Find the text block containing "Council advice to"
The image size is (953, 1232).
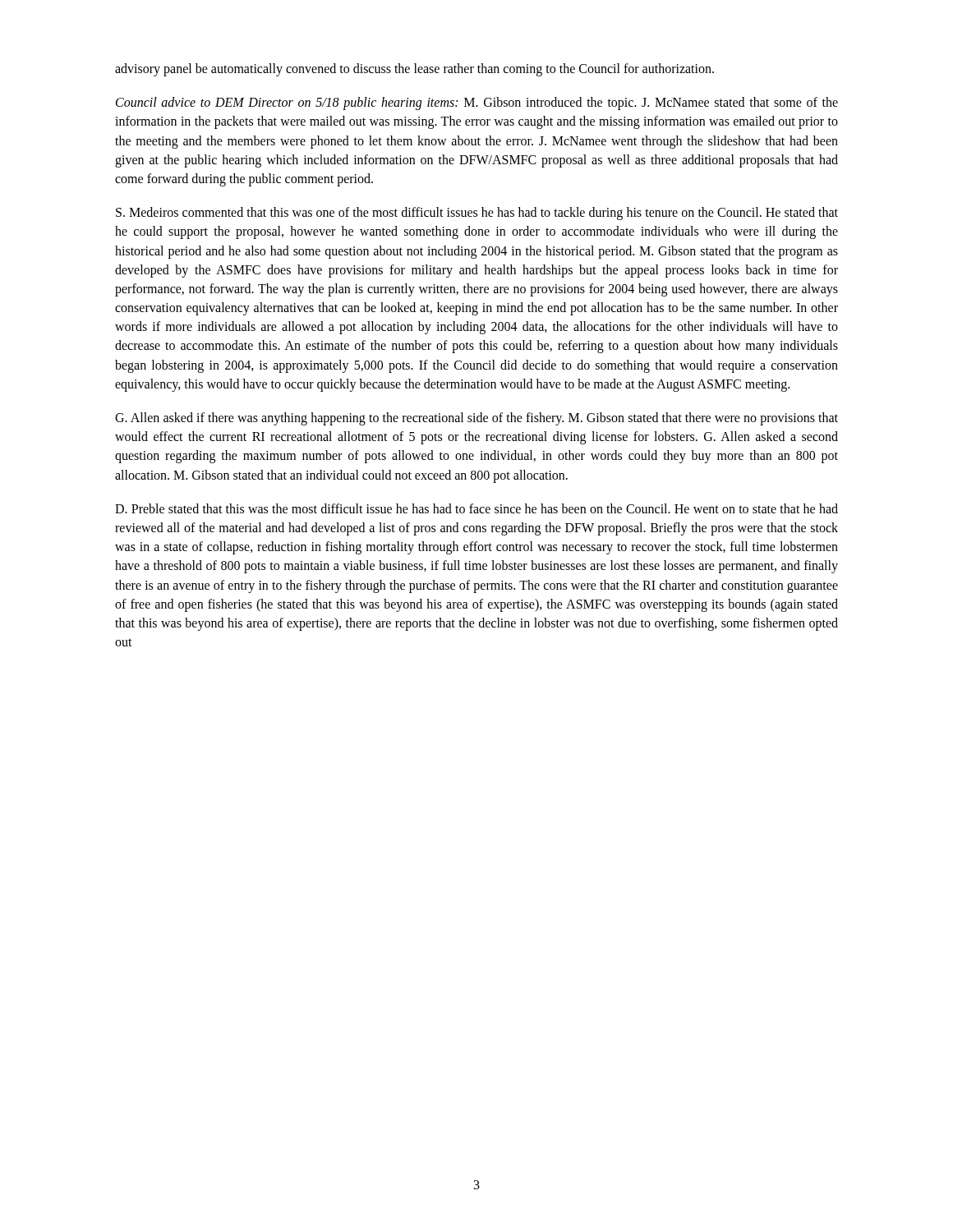[x=476, y=141]
